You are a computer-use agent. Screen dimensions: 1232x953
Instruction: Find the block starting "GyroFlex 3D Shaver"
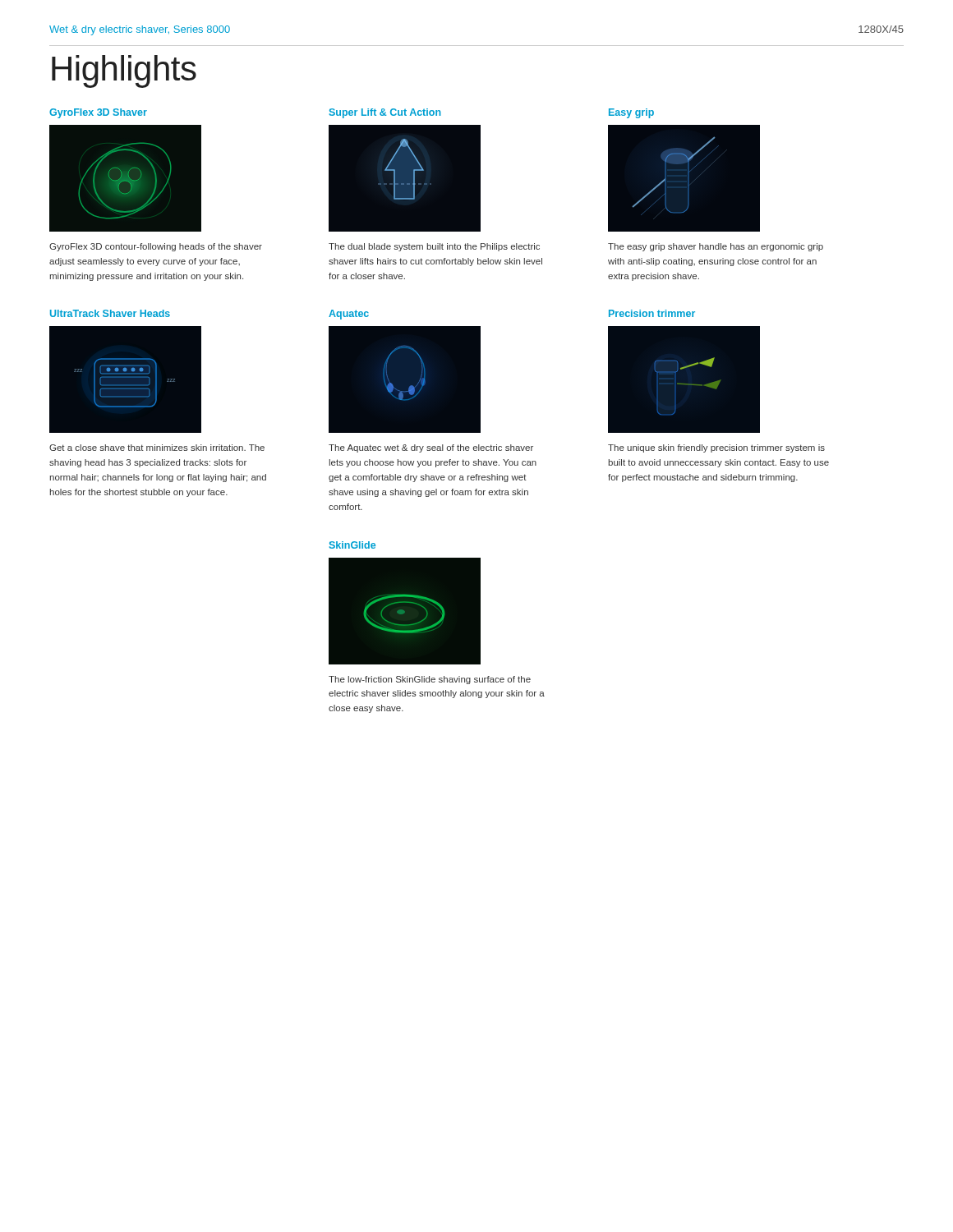[x=98, y=113]
